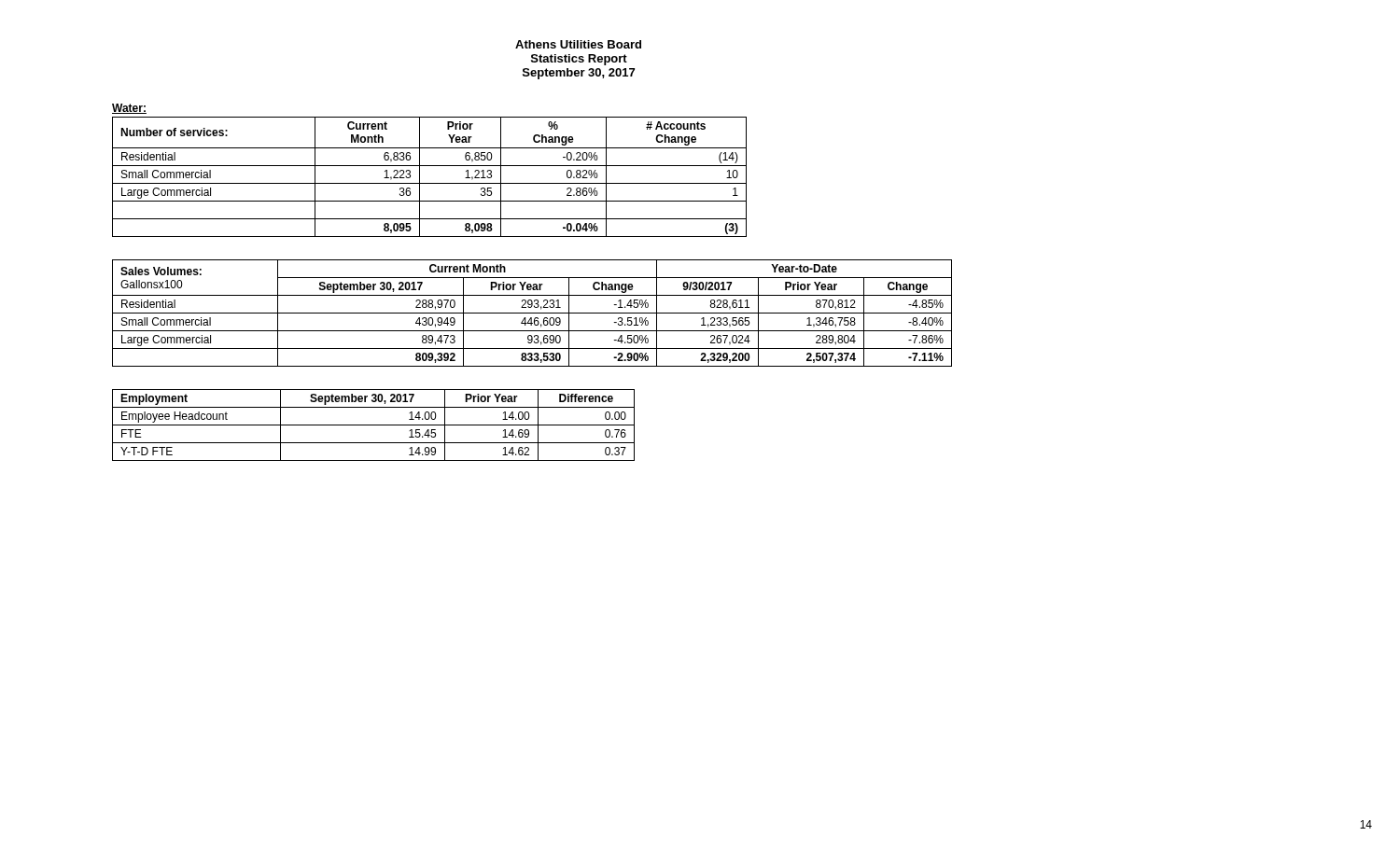Select the table that reads "Employee Headcount"

(x=579, y=425)
